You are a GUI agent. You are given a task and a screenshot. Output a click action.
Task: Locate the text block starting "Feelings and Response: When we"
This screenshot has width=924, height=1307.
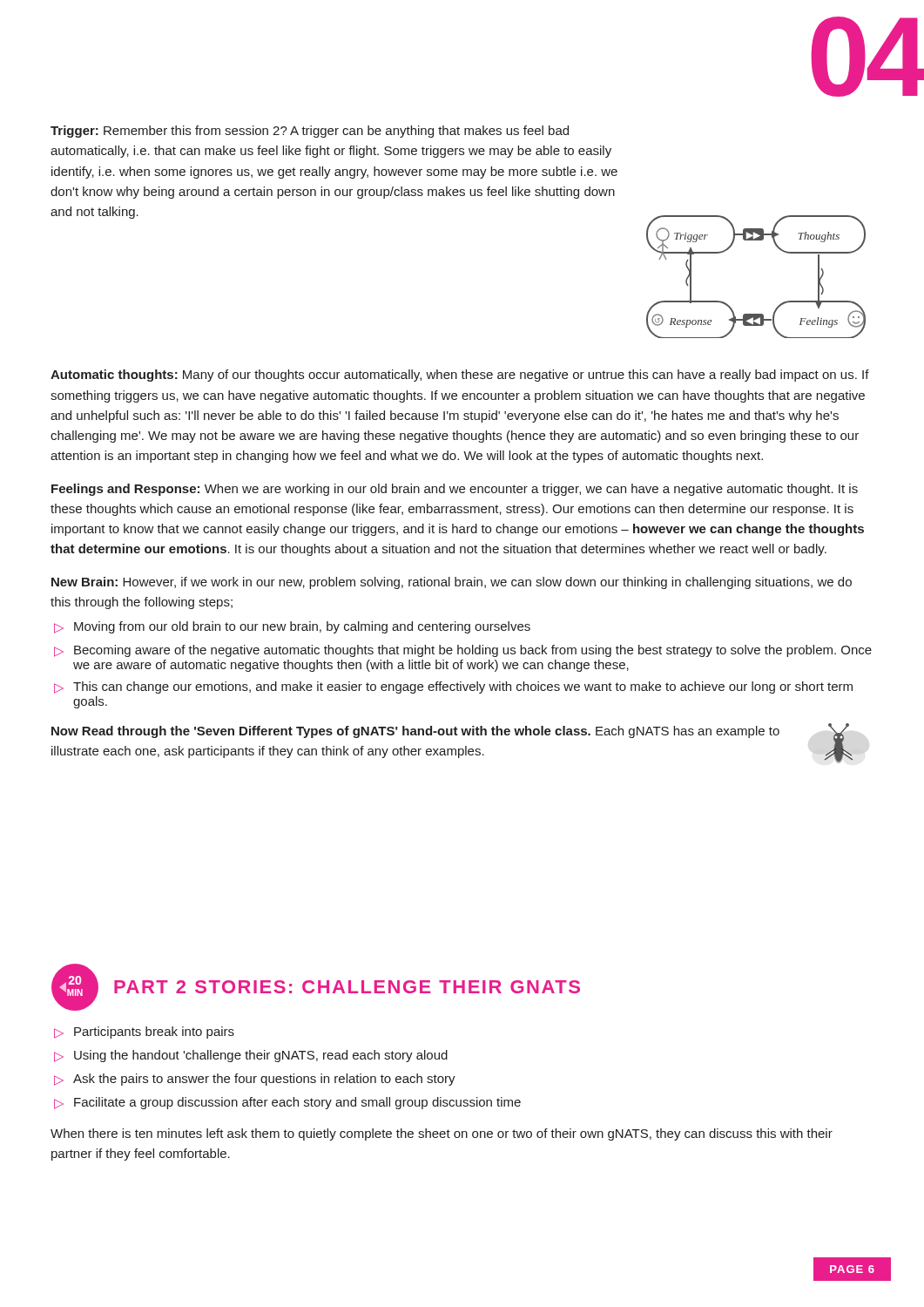point(457,518)
